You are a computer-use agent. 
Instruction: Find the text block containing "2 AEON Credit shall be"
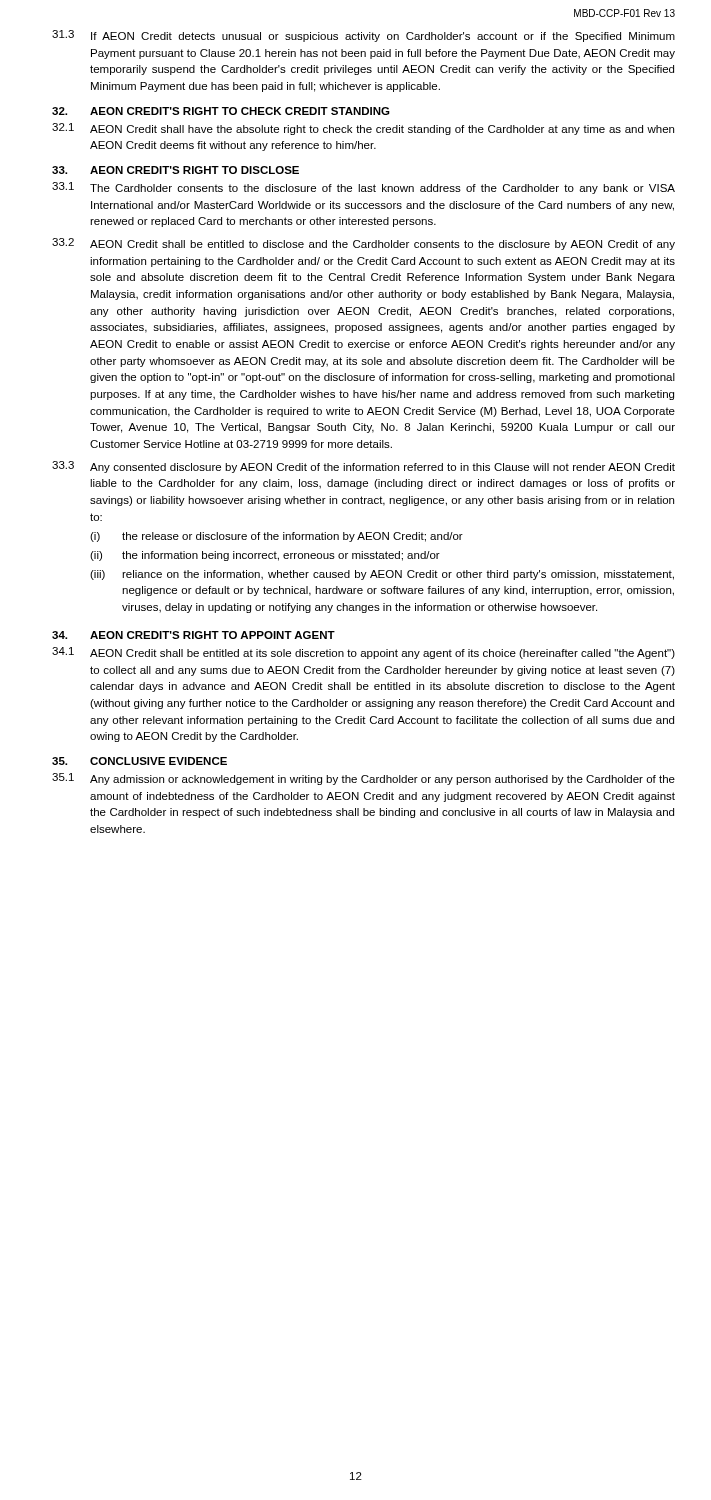pyautogui.click(x=363, y=344)
